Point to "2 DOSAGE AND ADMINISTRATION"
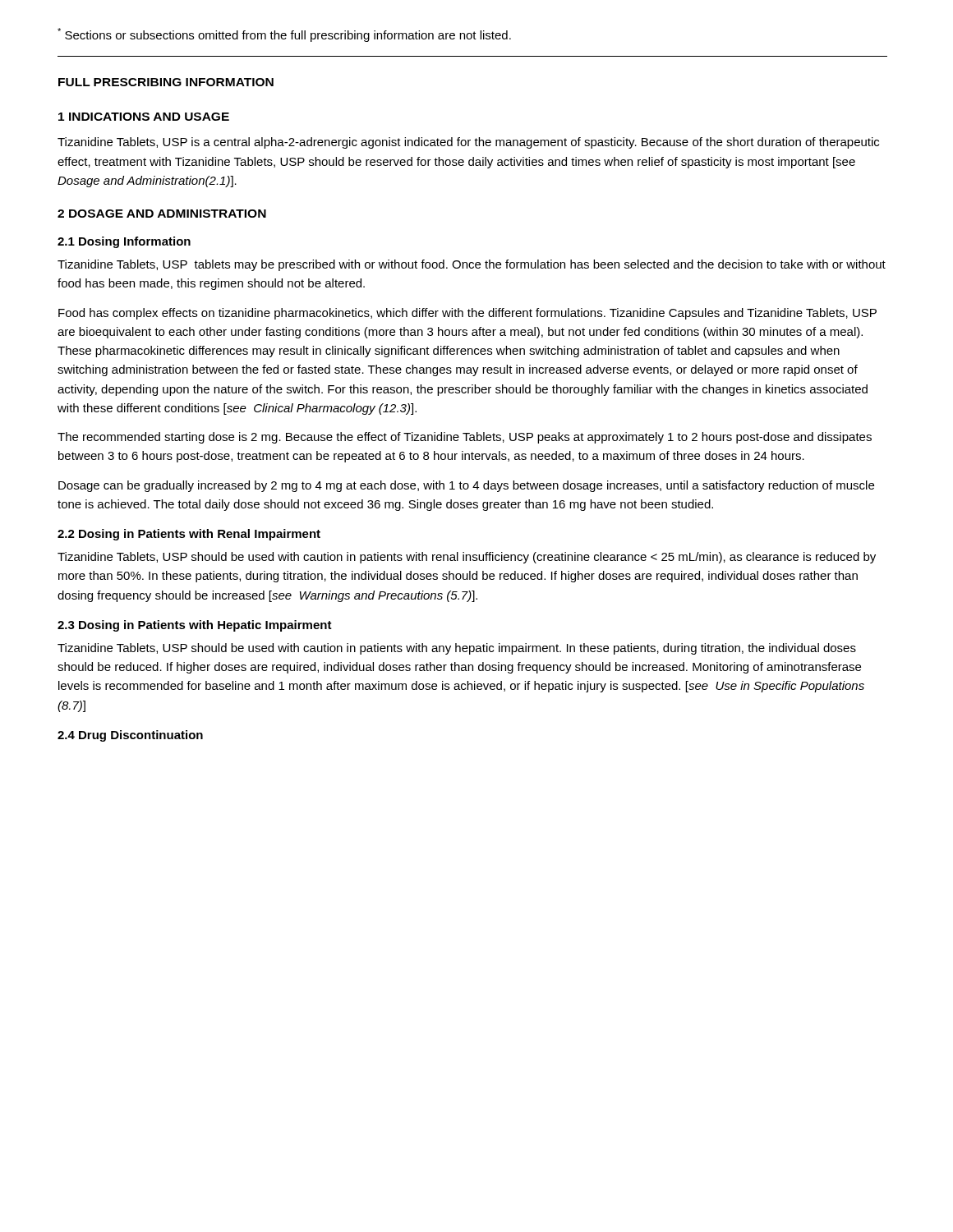Viewport: 953px width, 1232px height. [162, 213]
